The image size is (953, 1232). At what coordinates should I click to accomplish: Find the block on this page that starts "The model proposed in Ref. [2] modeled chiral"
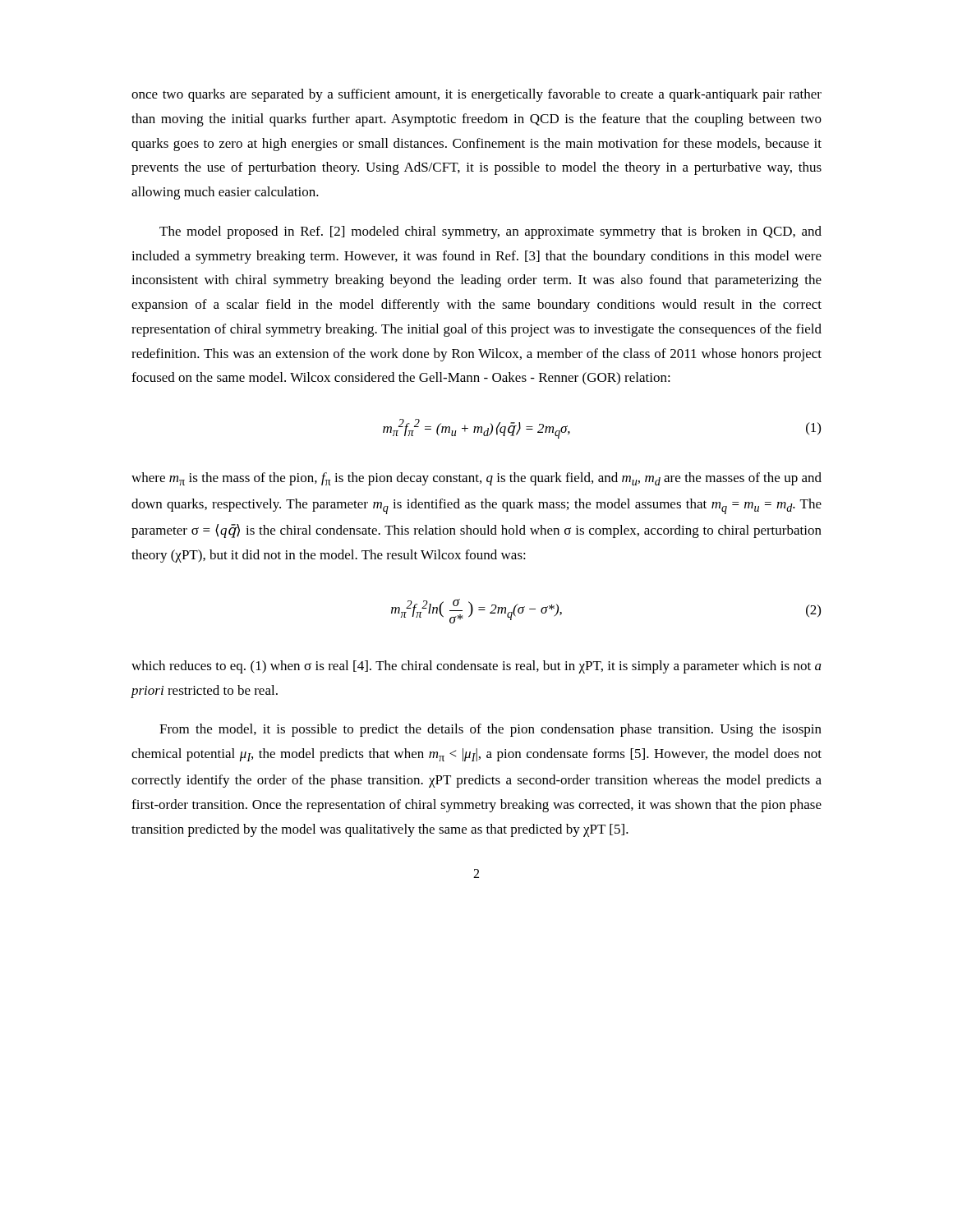476,305
